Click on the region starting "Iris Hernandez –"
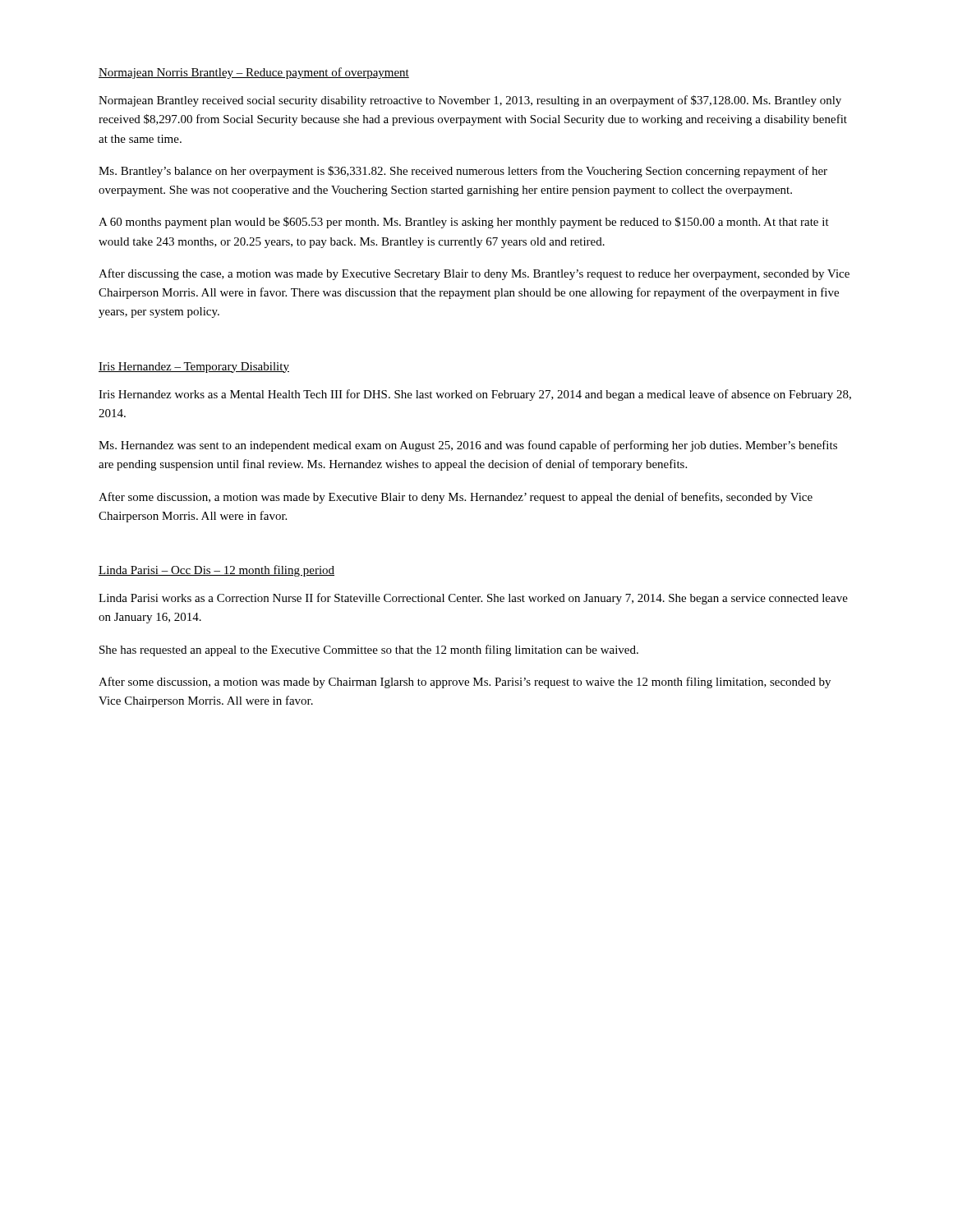This screenshot has width=953, height=1232. pyautogui.click(x=194, y=366)
